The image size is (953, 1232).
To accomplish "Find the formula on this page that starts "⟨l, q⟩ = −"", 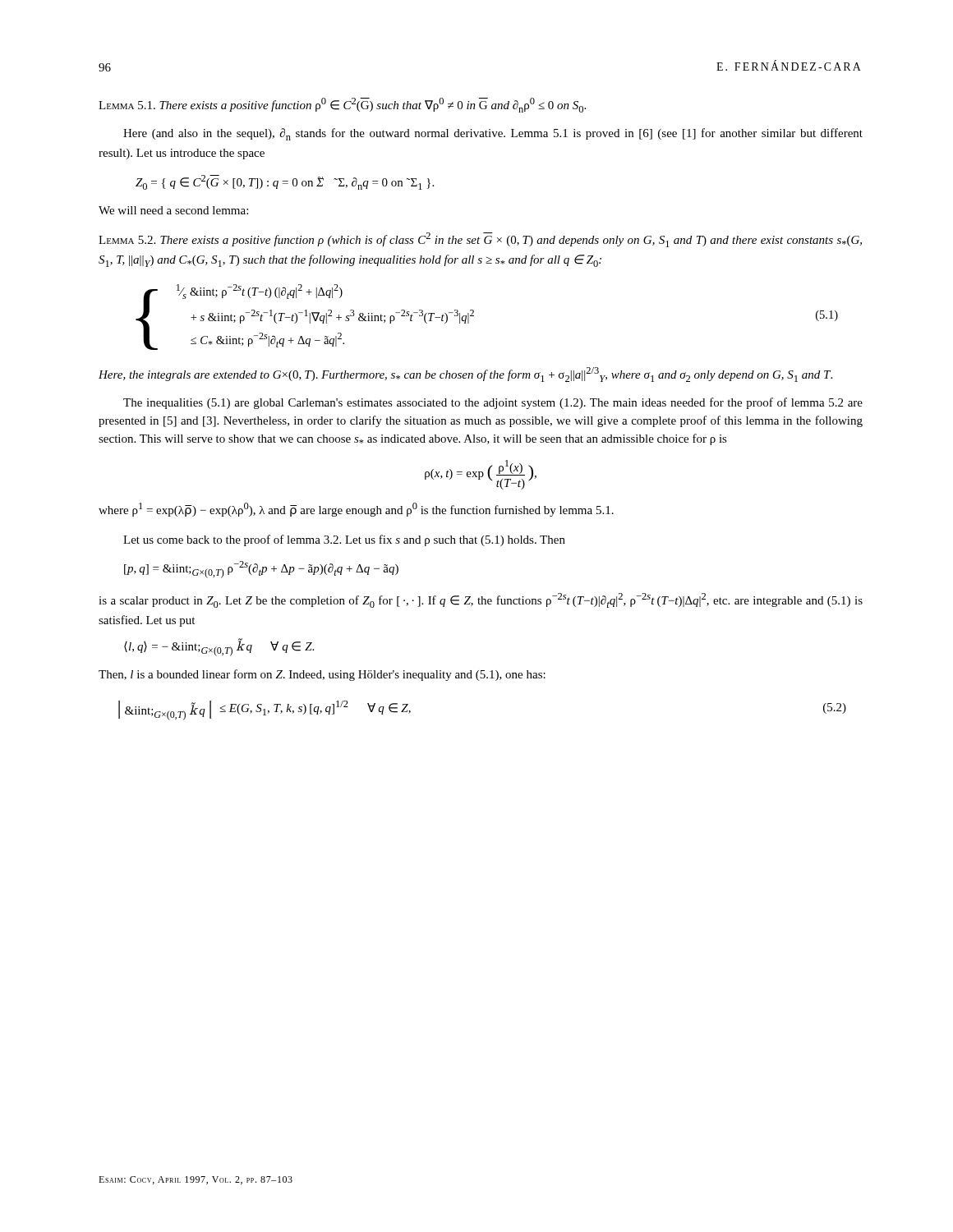I will (219, 648).
